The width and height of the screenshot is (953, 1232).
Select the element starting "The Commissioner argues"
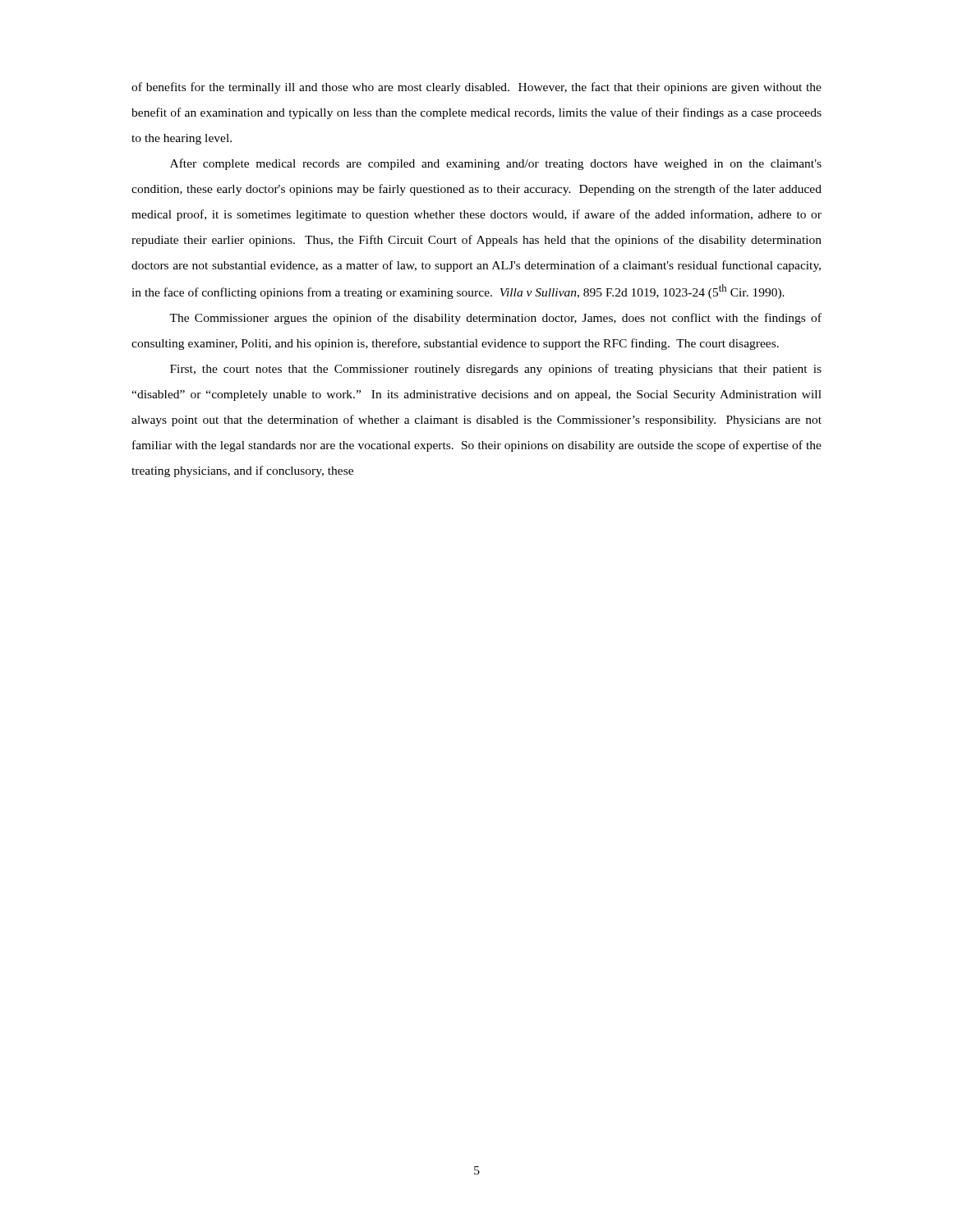(476, 330)
